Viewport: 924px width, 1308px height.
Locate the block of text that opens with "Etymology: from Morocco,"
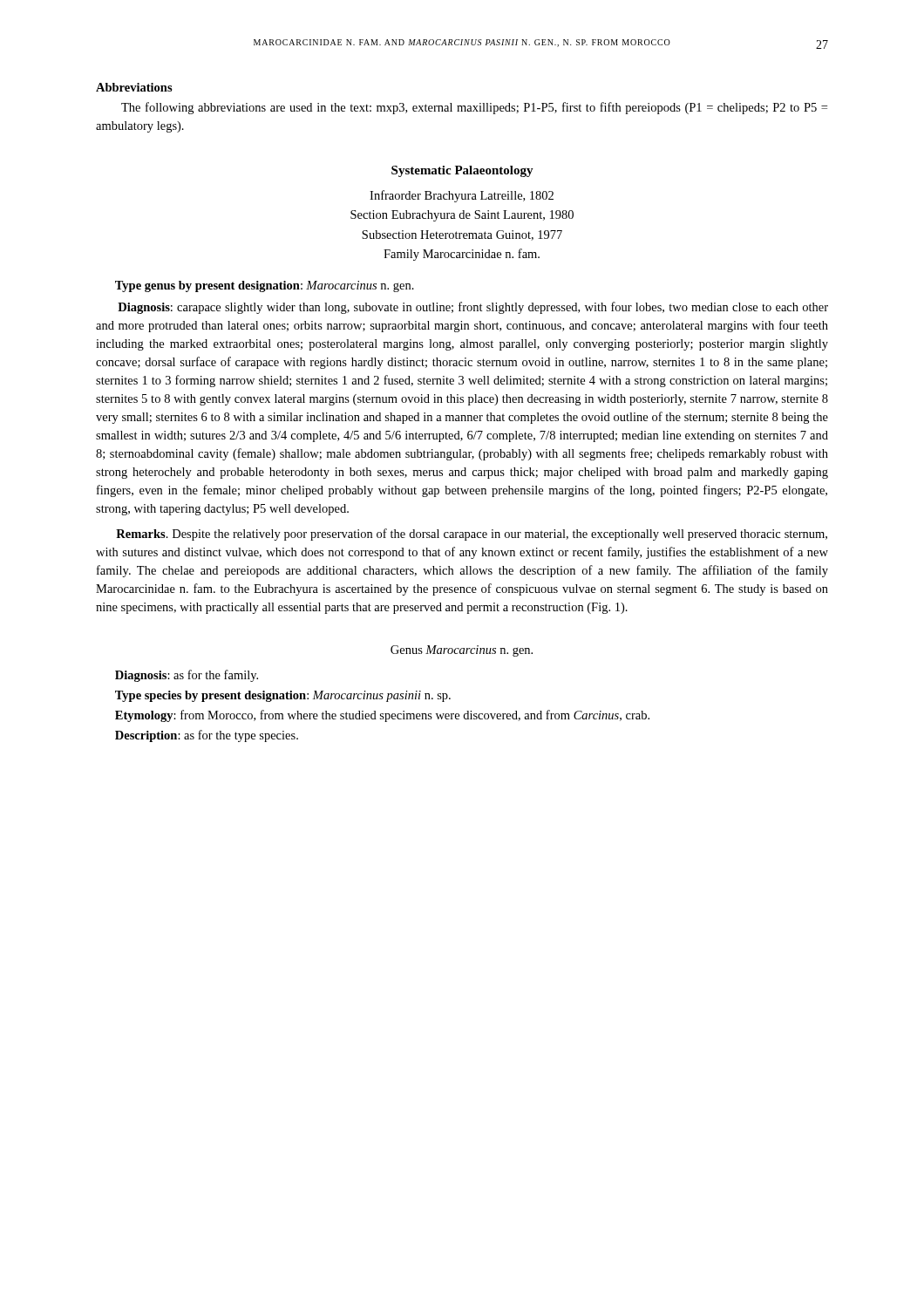(x=373, y=715)
